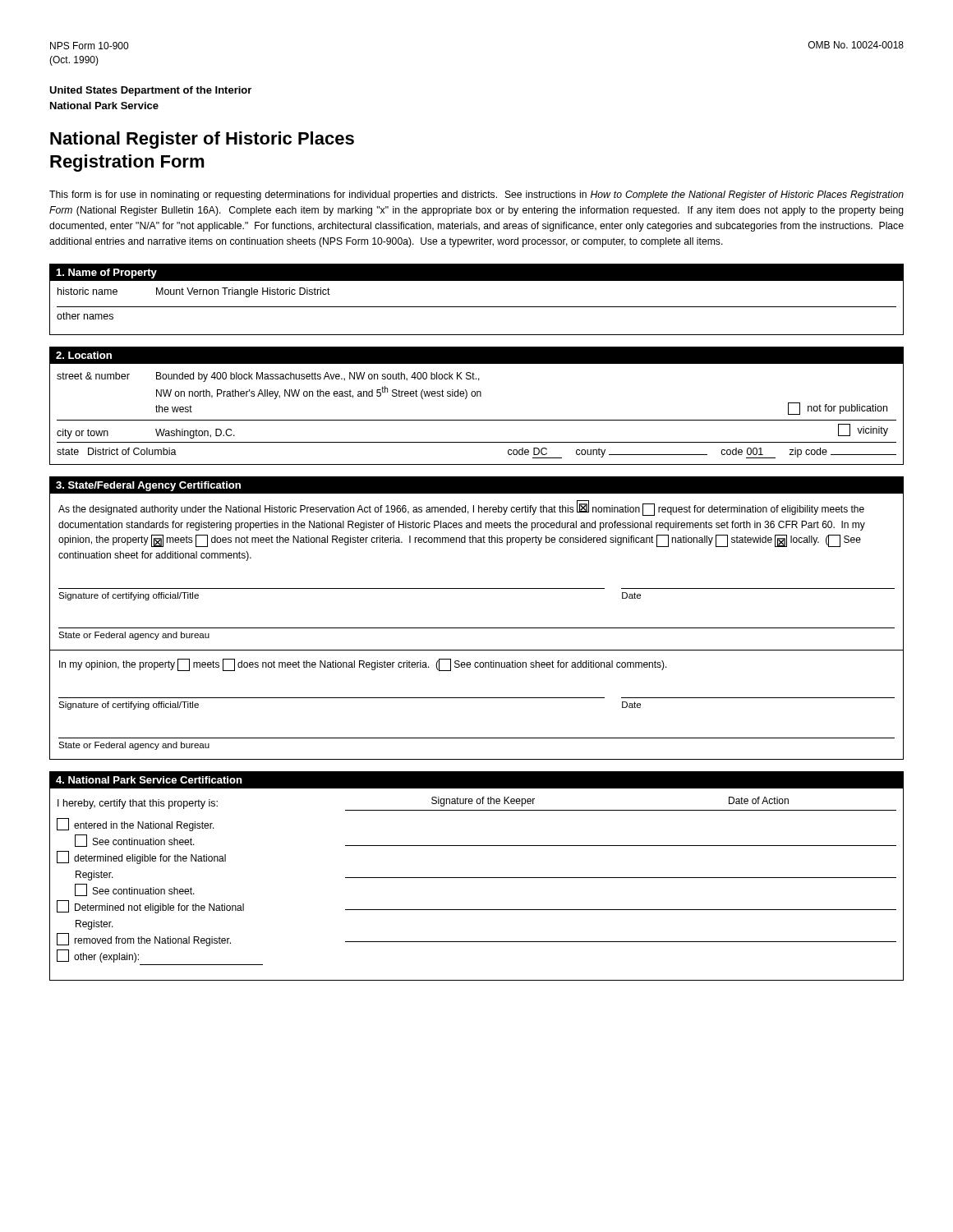This screenshot has height=1232, width=953.
Task: Find the text block starting "street & number Bounded"
Action: (x=476, y=415)
